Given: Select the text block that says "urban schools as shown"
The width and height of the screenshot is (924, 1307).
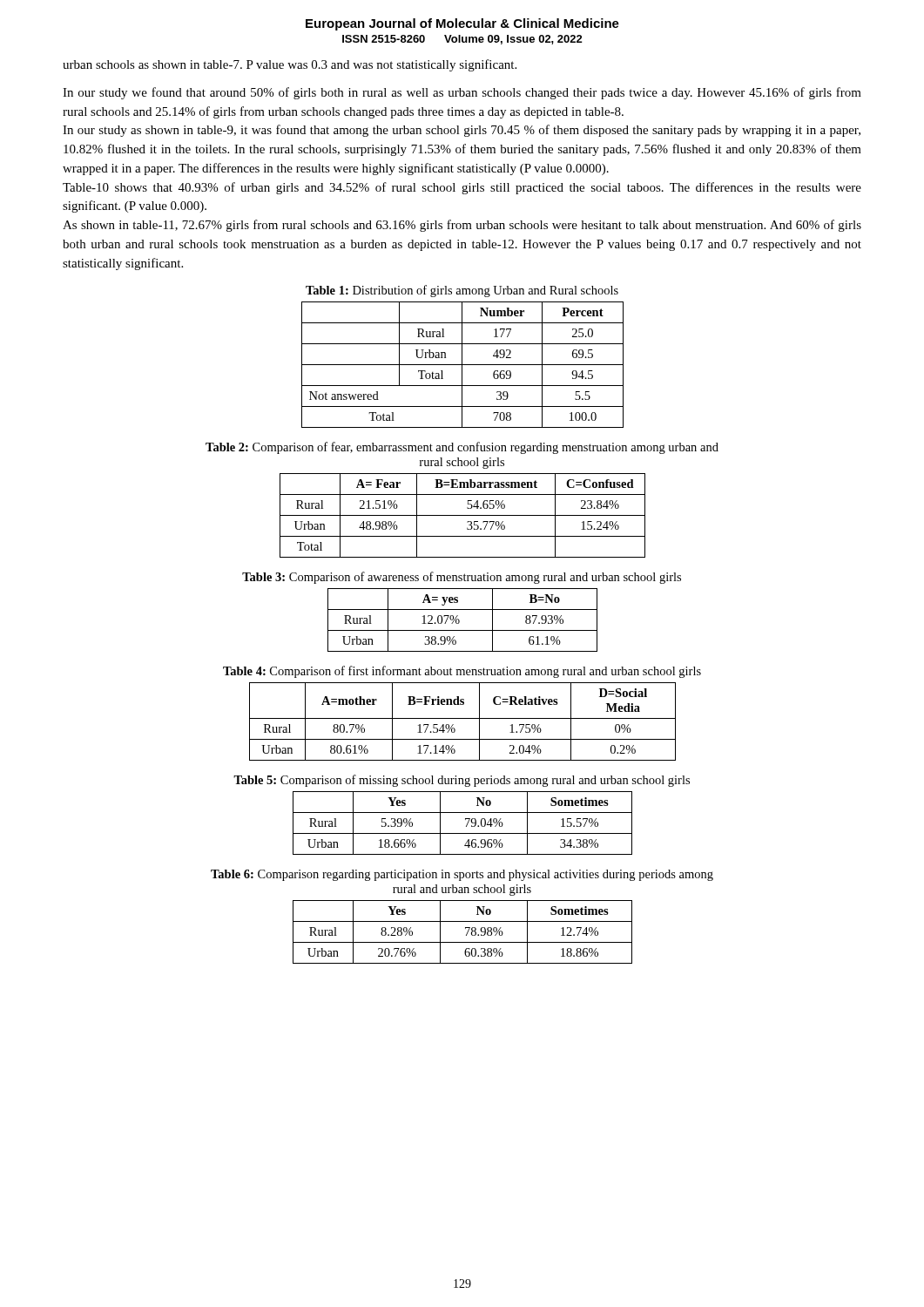Looking at the screenshot, I should pyautogui.click(x=290, y=65).
